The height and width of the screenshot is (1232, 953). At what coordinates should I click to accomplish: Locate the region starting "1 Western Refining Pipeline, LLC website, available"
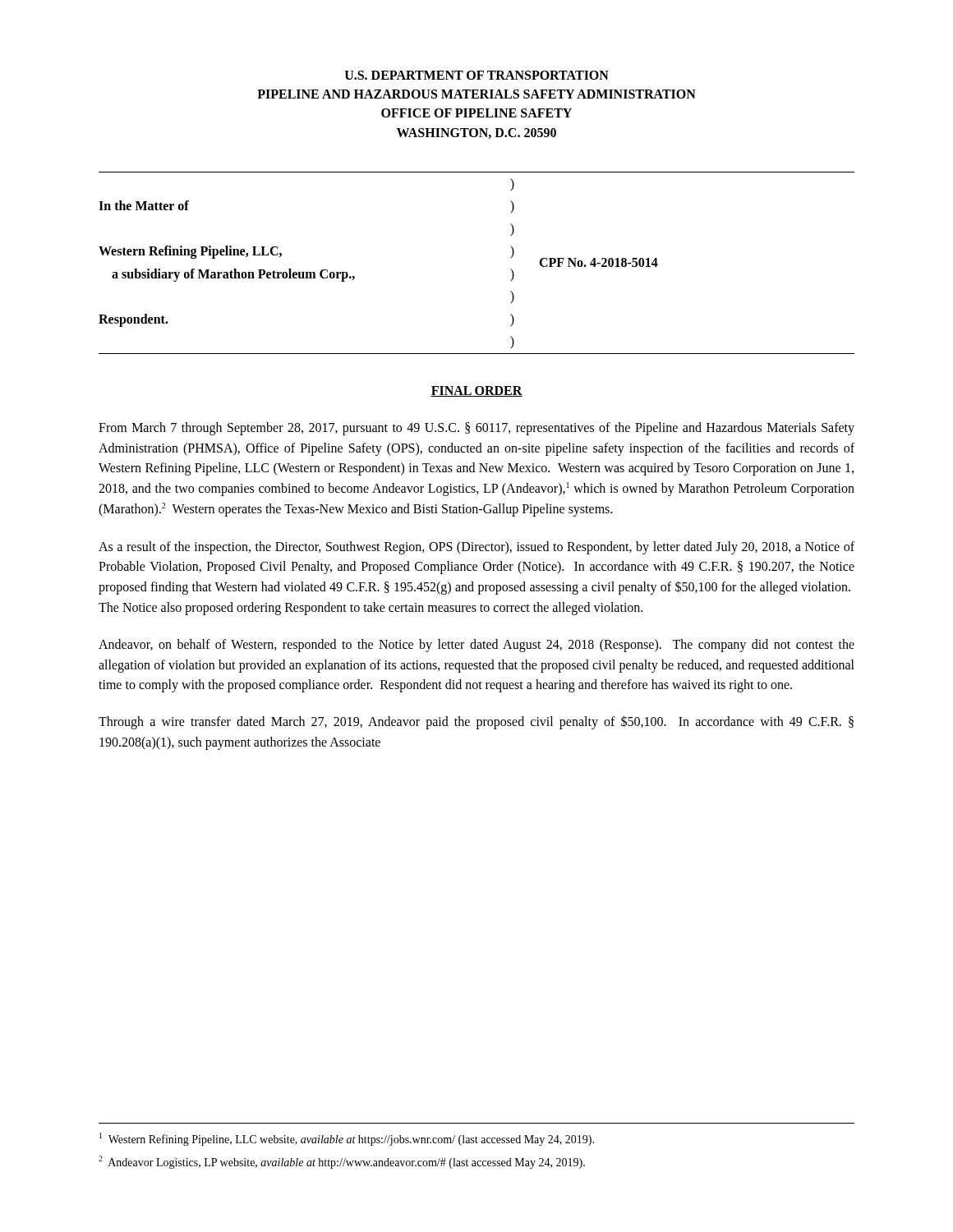[347, 1138]
